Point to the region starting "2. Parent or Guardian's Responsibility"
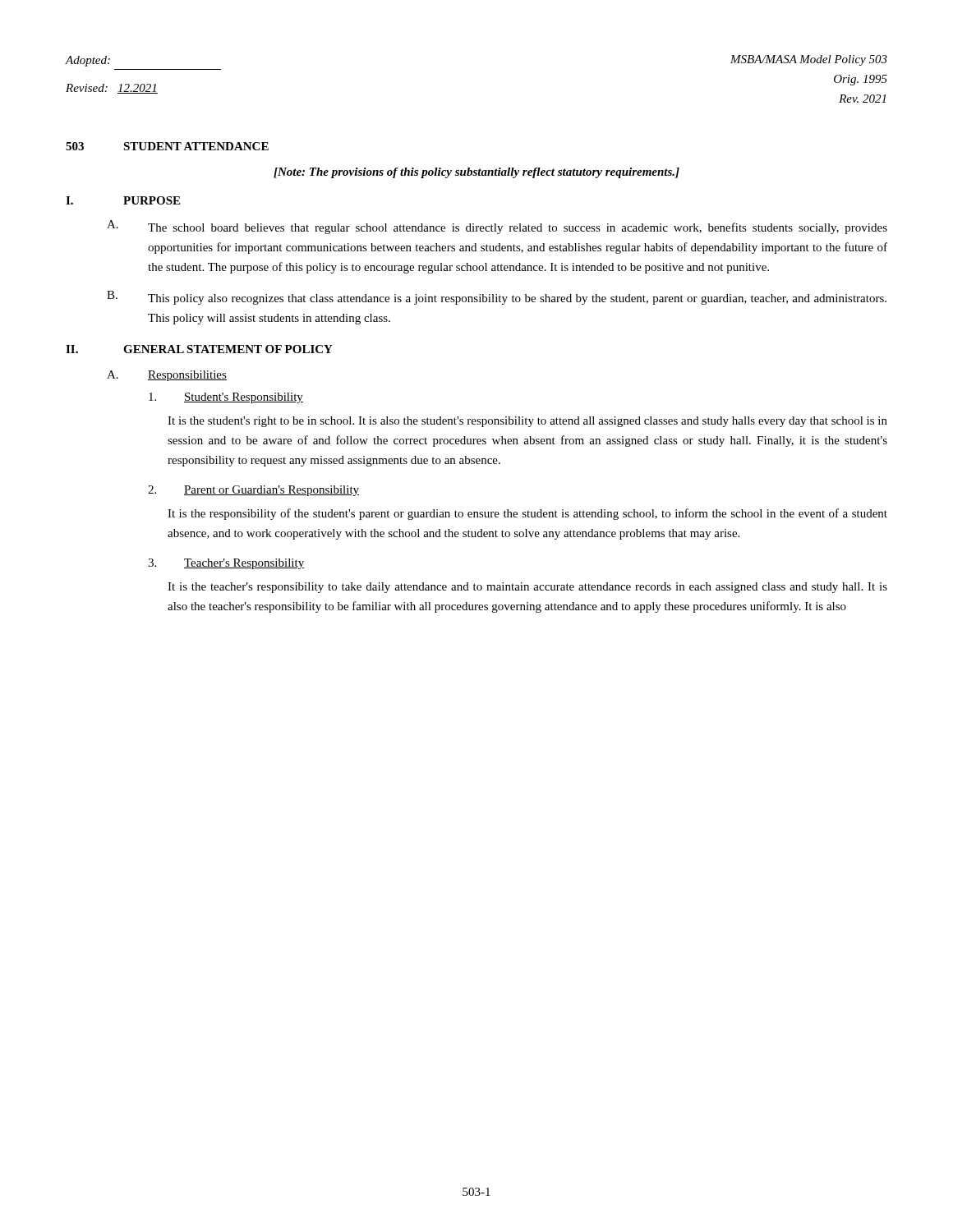 coord(253,490)
